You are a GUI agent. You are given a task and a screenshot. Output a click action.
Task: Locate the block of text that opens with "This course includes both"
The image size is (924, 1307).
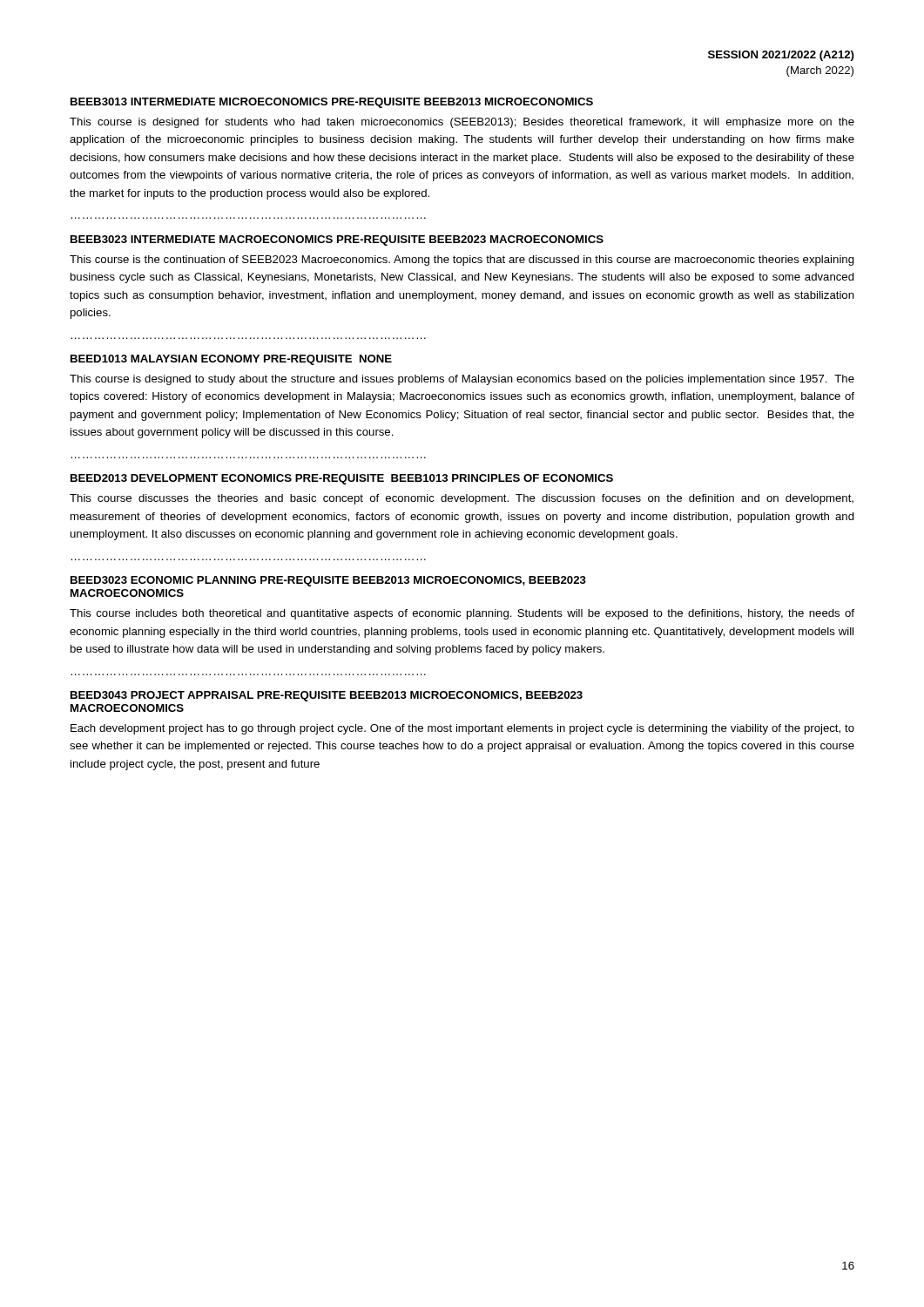click(462, 631)
